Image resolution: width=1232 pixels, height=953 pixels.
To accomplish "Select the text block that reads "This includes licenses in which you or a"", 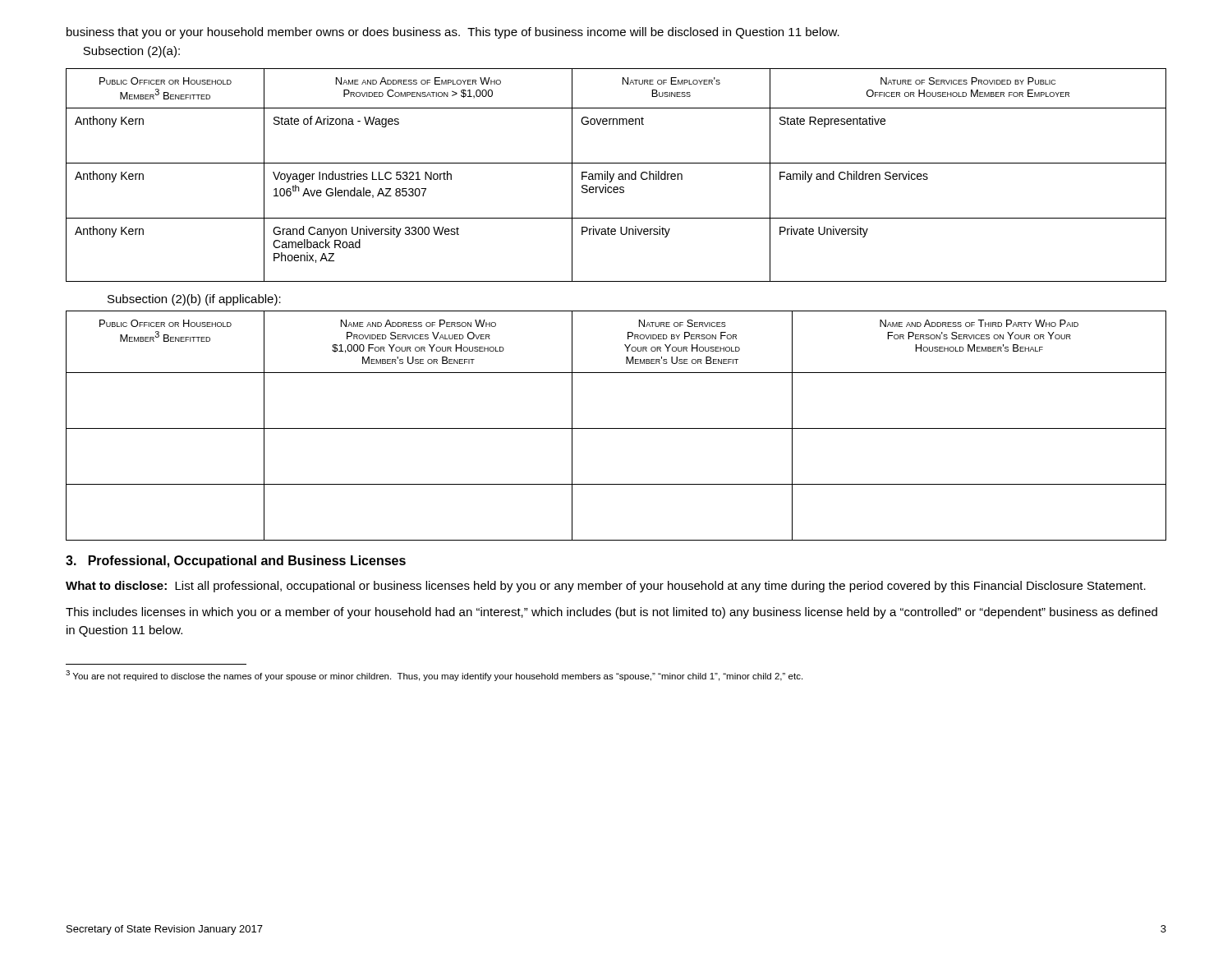I will tap(612, 621).
